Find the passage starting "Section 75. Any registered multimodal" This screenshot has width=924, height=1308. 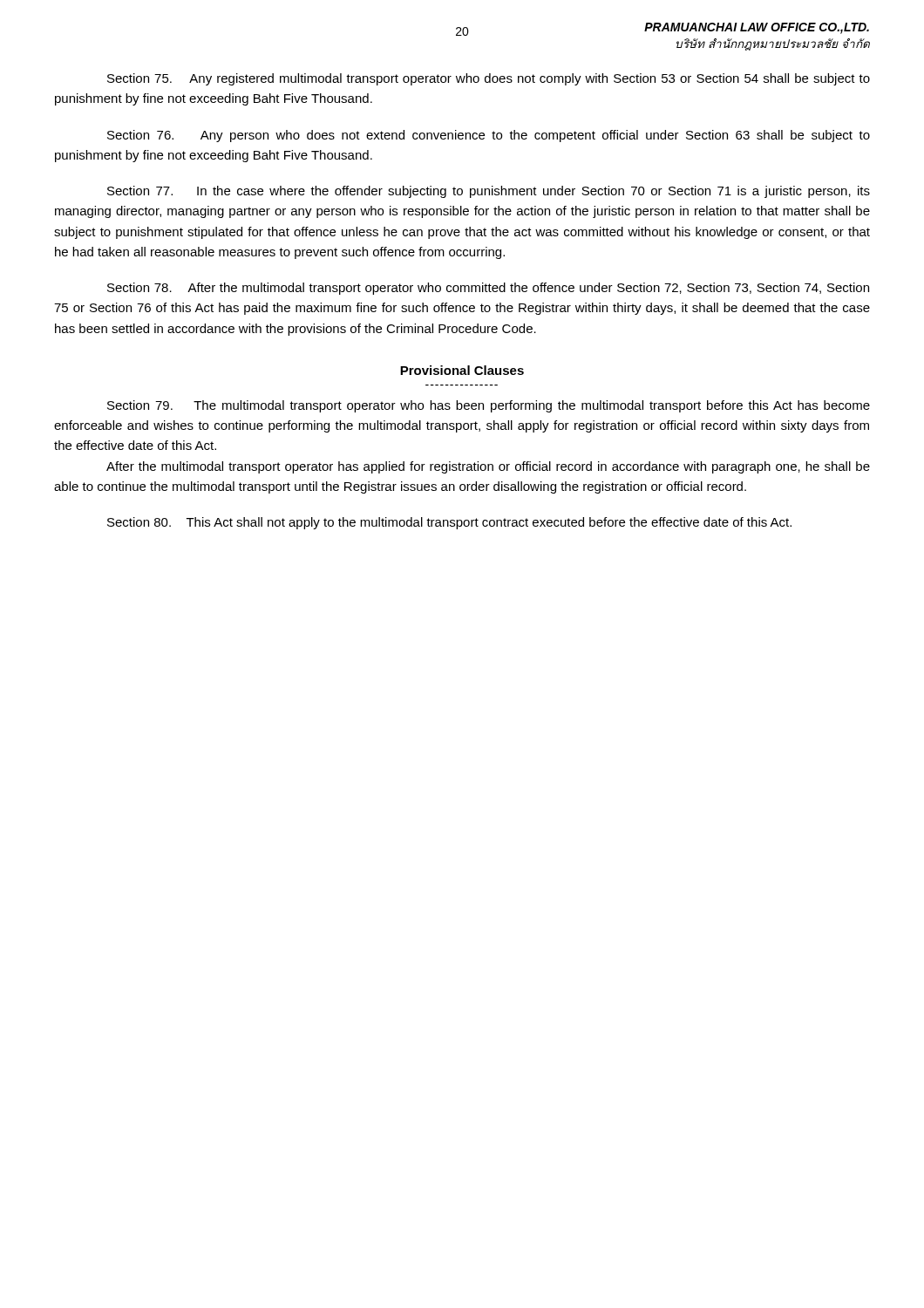(462, 88)
